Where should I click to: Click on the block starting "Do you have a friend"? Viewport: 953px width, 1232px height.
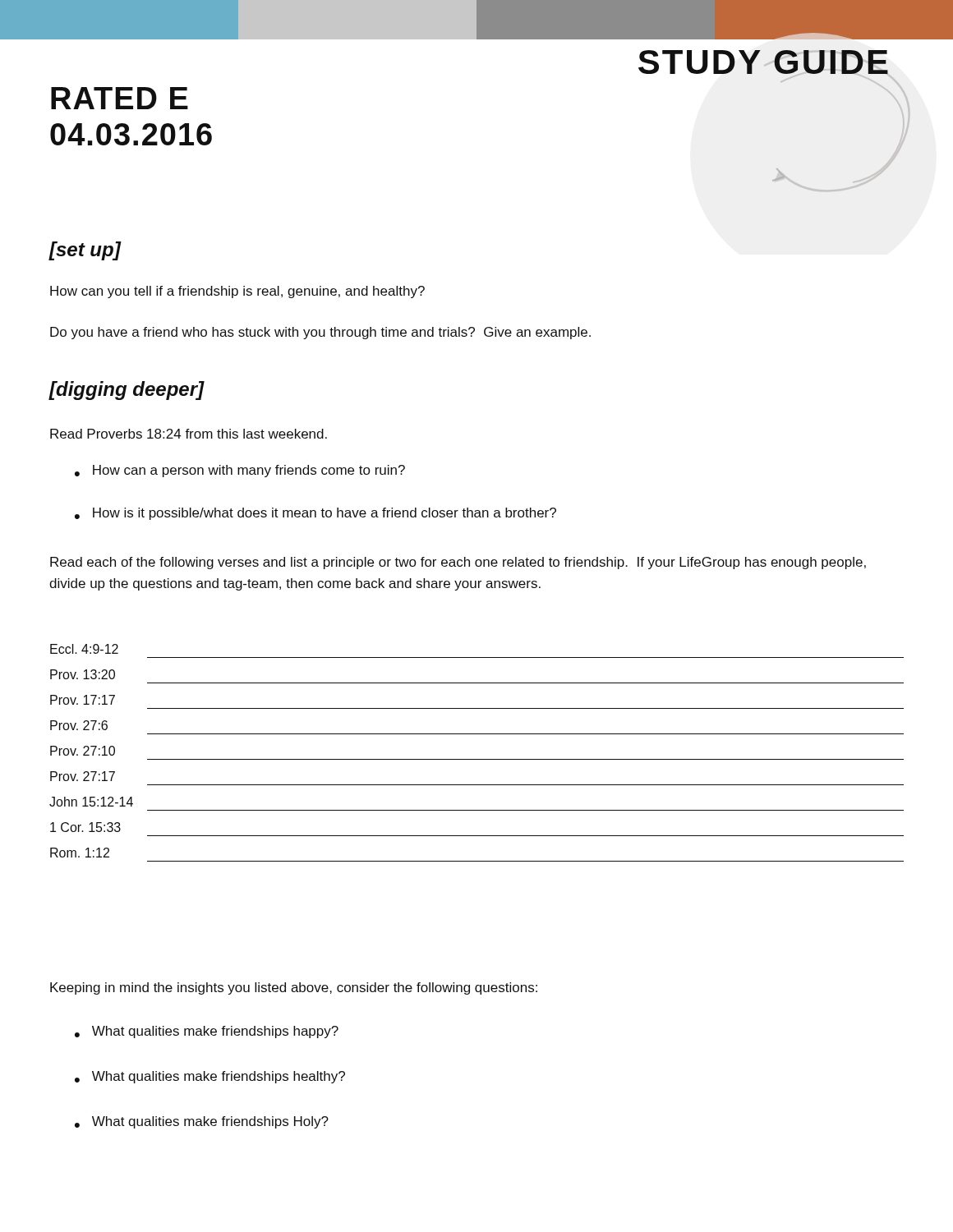coord(321,332)
